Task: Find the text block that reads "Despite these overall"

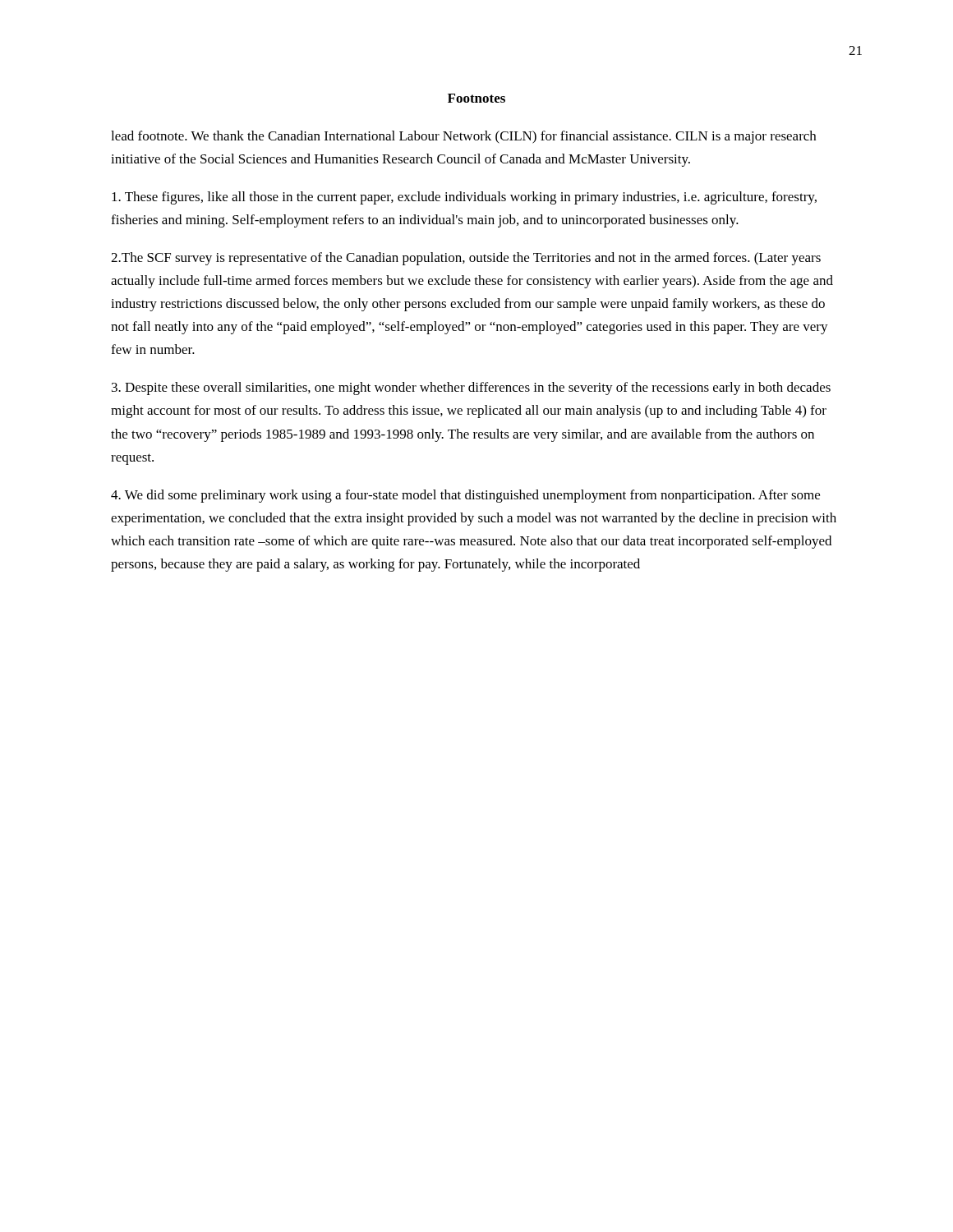Action: pos(471,422)
